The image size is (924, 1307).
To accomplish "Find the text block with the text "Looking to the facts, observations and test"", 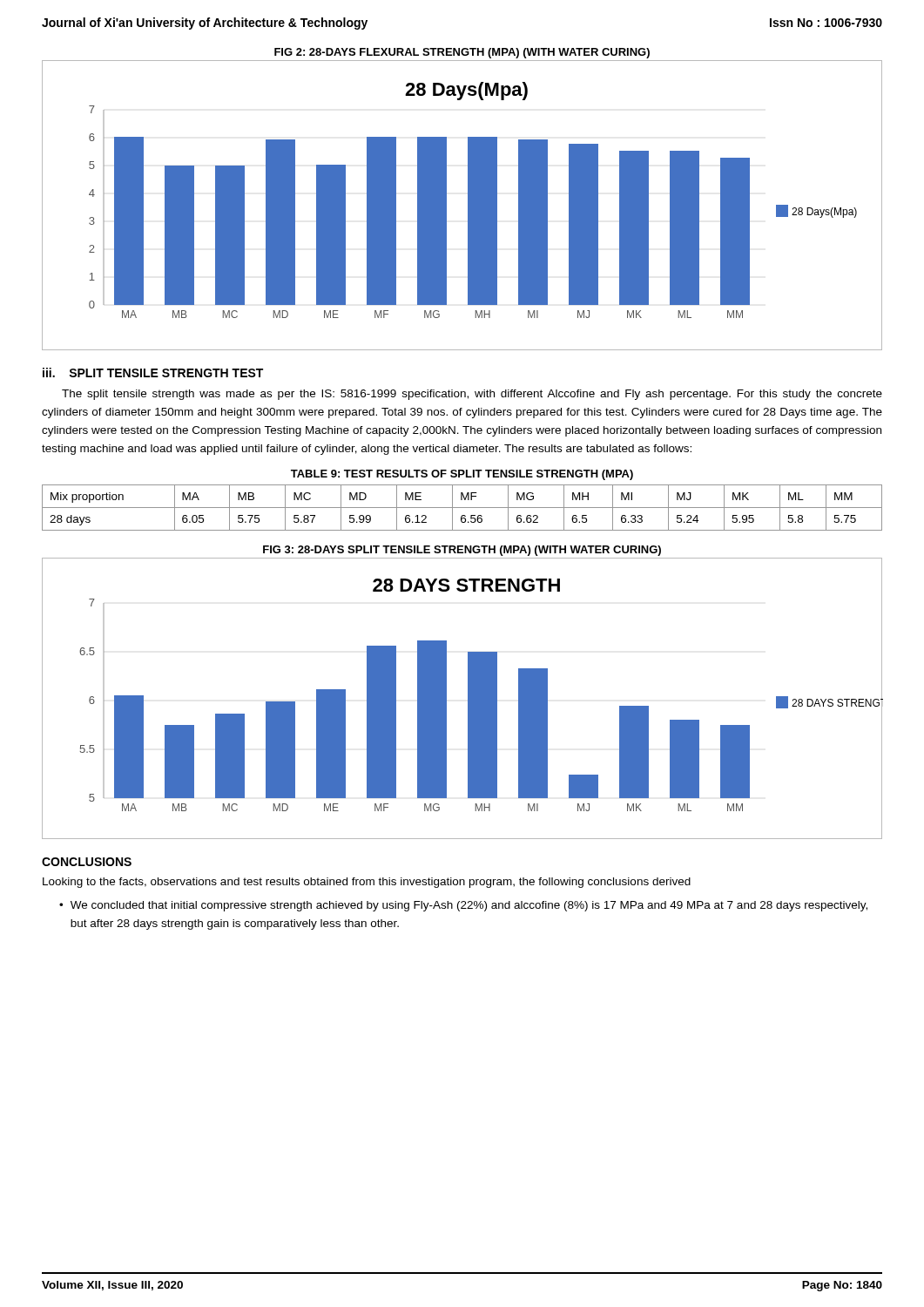I will pyautogui.click(x=366, y=881).
